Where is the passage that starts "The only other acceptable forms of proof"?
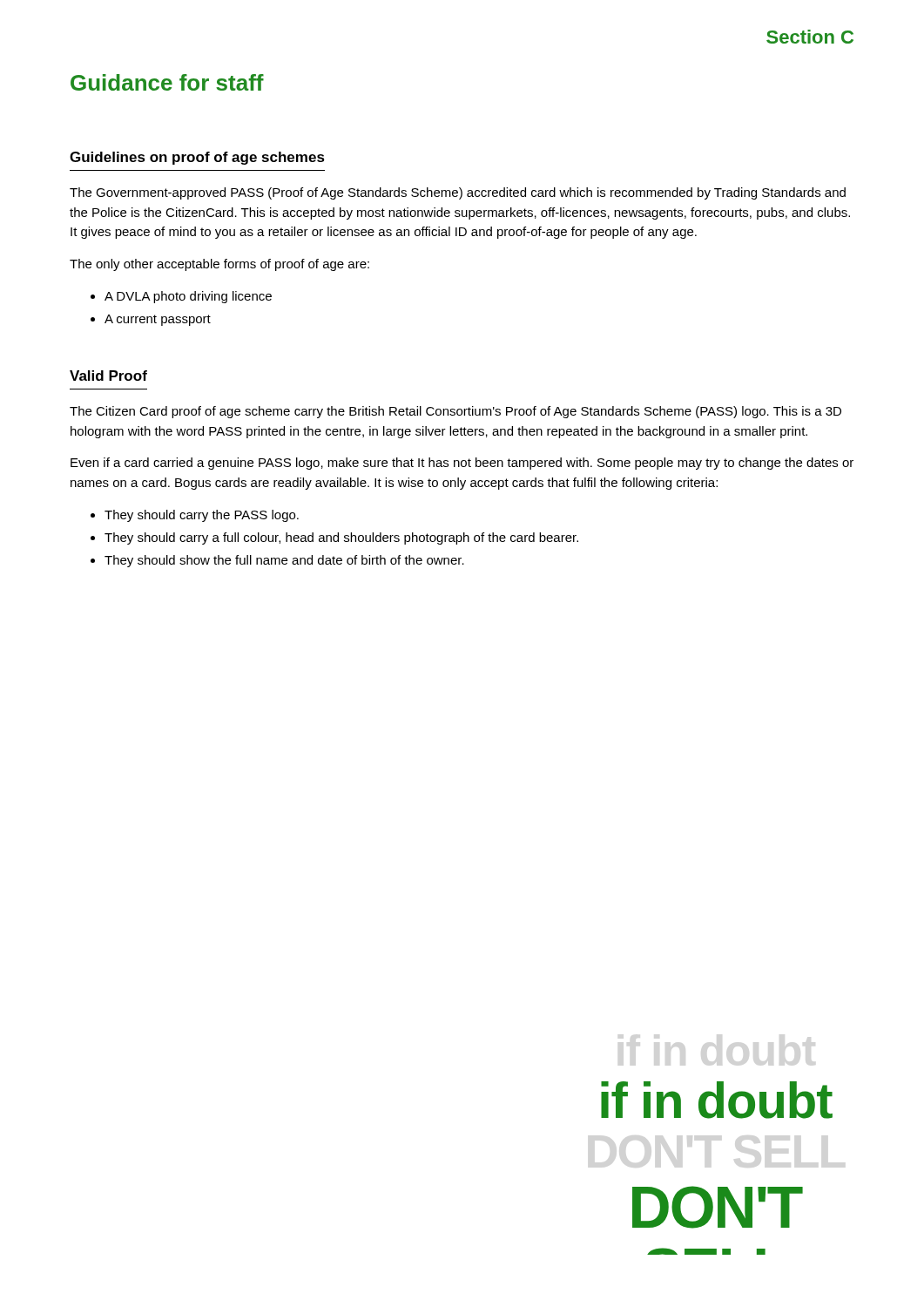Screen dimensions: 1307x924 pos(220,263)
